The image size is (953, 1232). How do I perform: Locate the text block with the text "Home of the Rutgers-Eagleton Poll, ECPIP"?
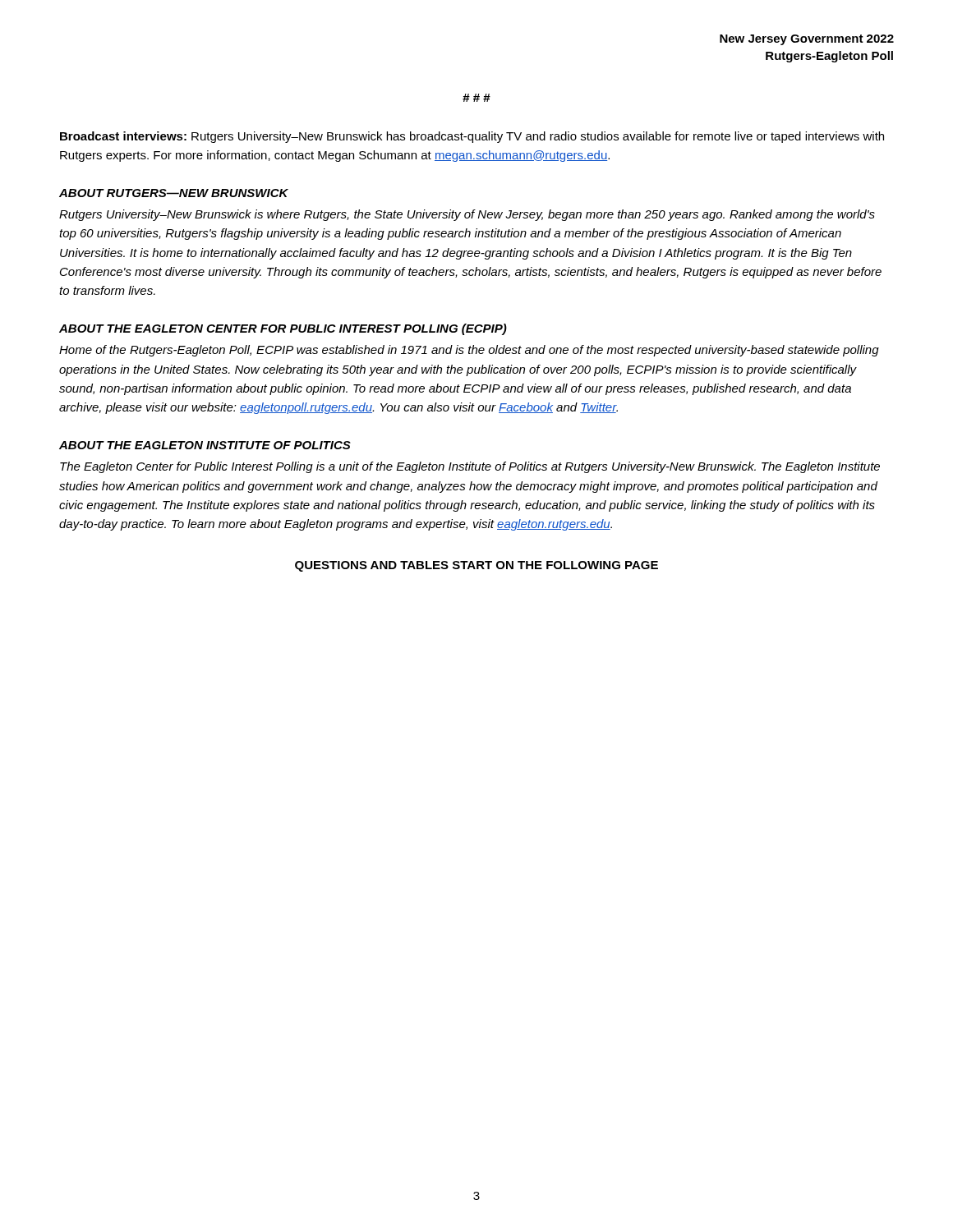tap(469, 378)
